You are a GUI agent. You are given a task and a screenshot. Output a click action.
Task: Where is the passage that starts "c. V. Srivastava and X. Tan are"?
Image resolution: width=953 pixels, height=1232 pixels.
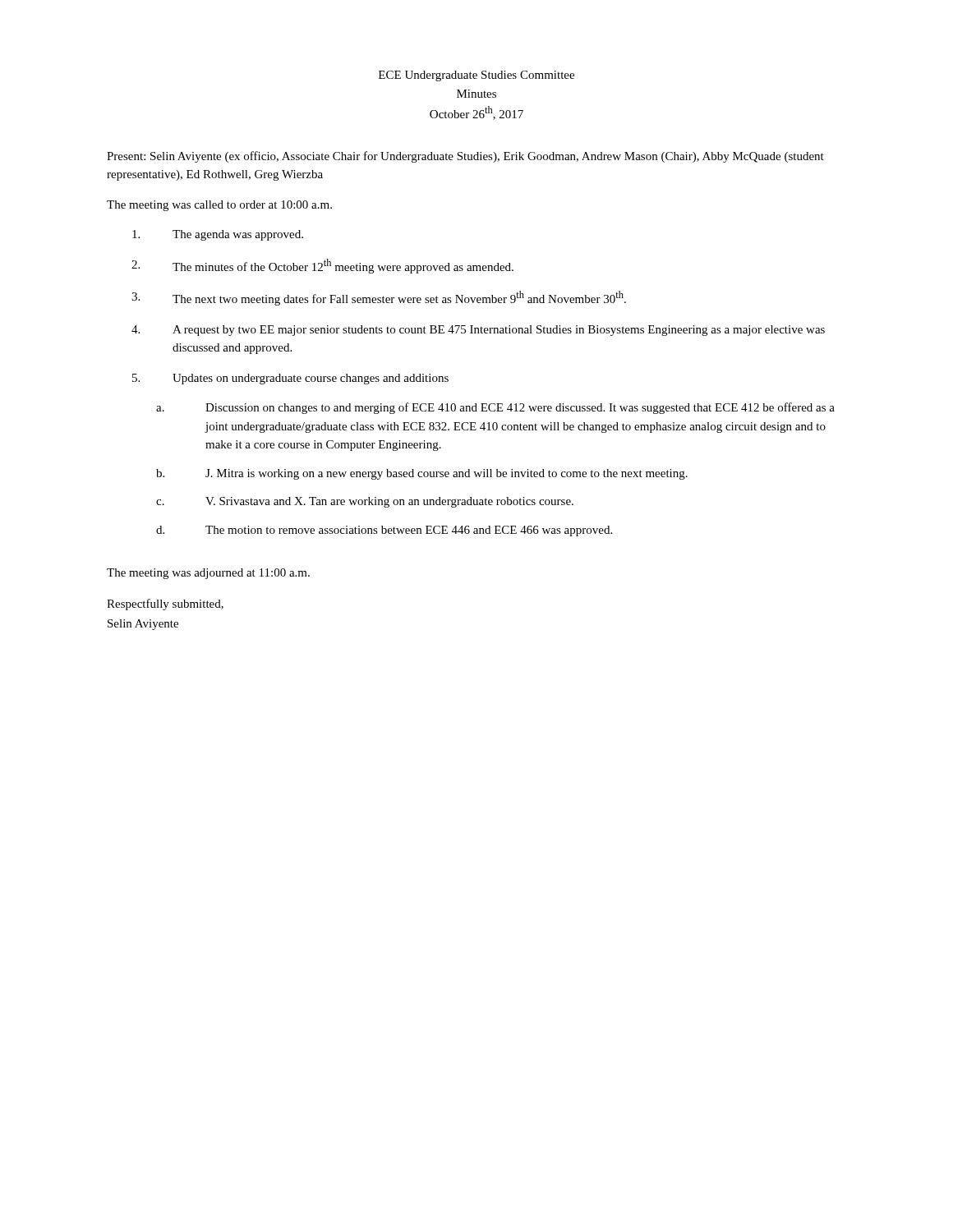point(476,501)
